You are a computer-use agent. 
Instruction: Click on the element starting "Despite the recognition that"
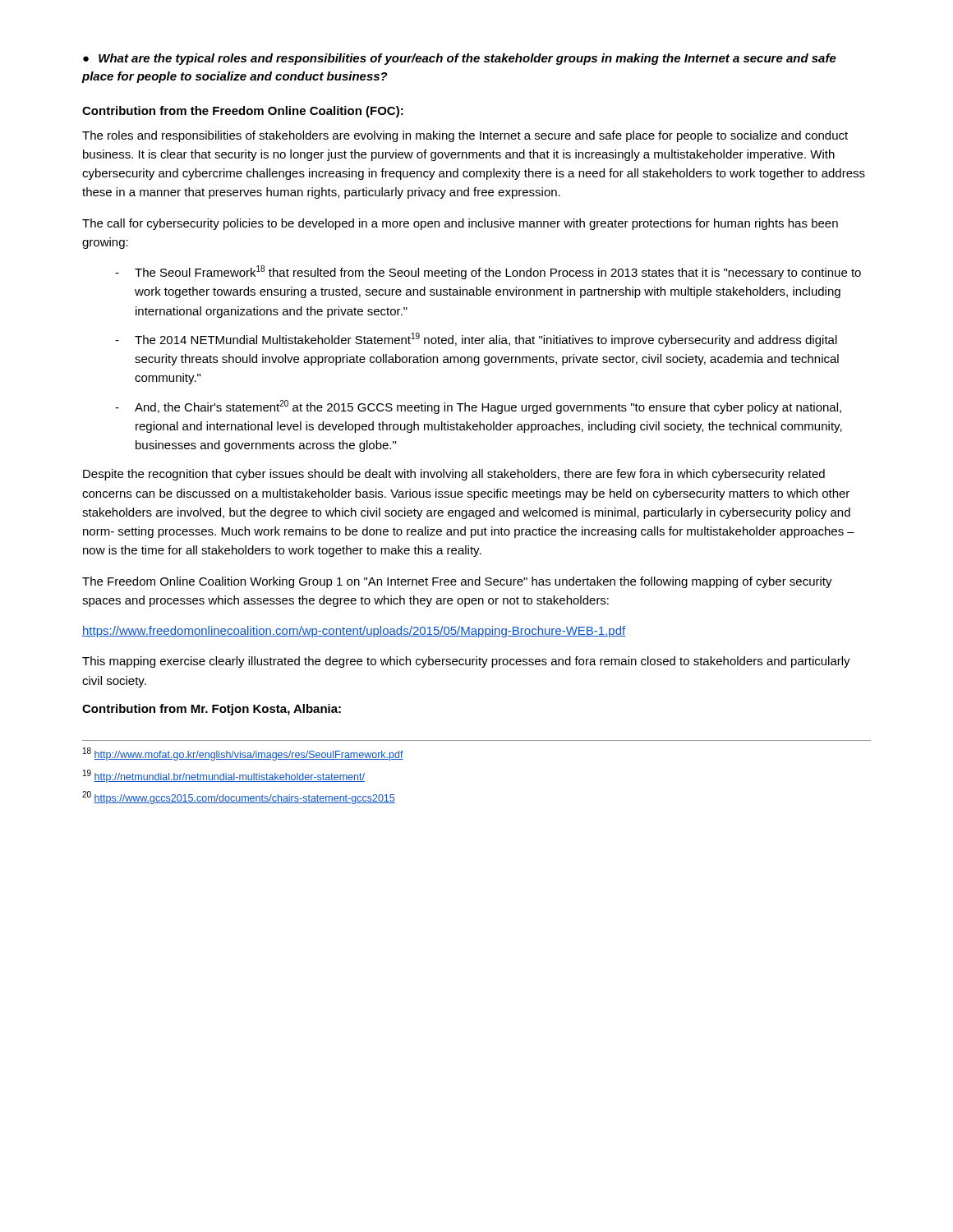point(468,512)
